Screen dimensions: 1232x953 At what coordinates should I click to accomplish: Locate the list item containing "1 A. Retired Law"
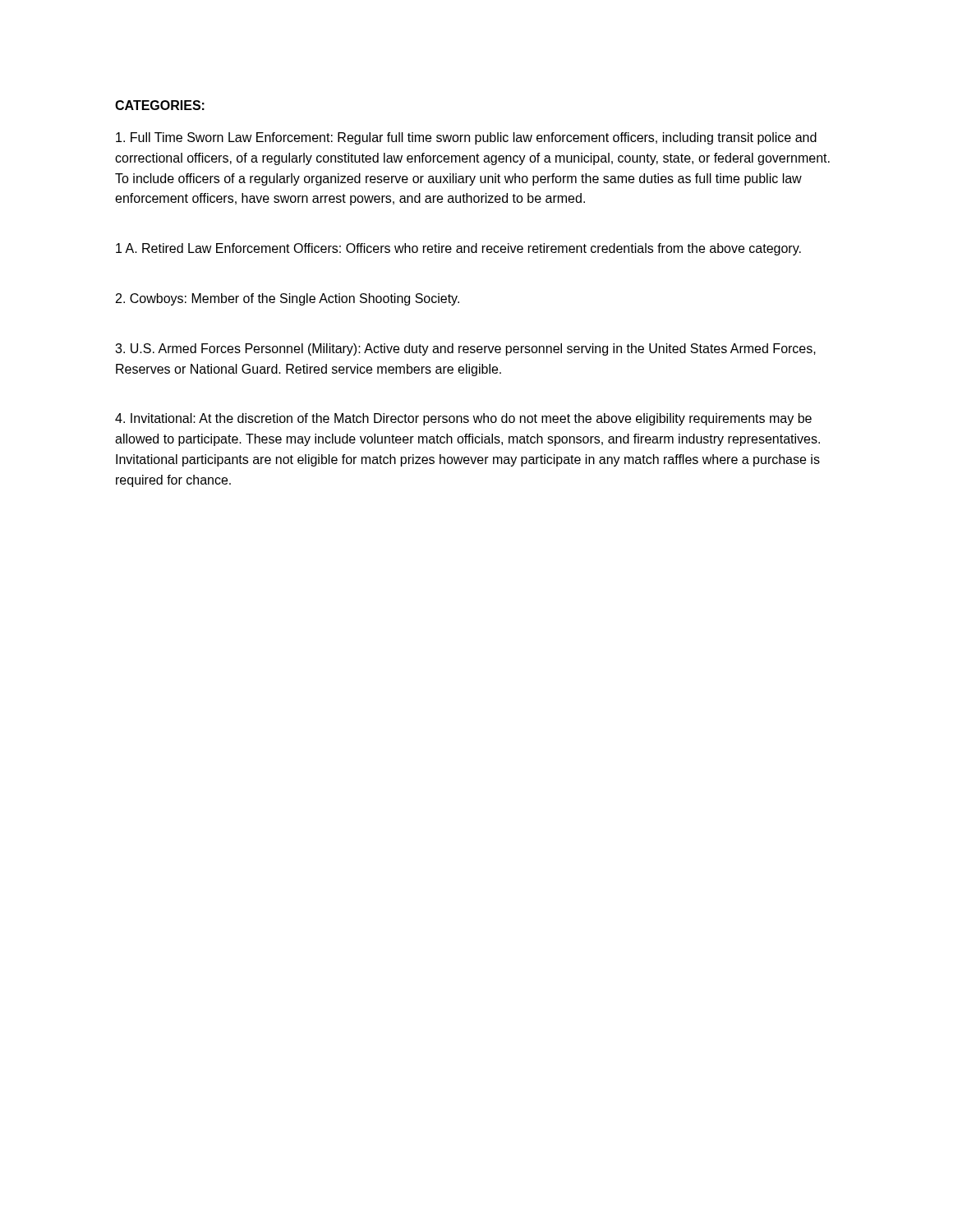pos(458,249)
